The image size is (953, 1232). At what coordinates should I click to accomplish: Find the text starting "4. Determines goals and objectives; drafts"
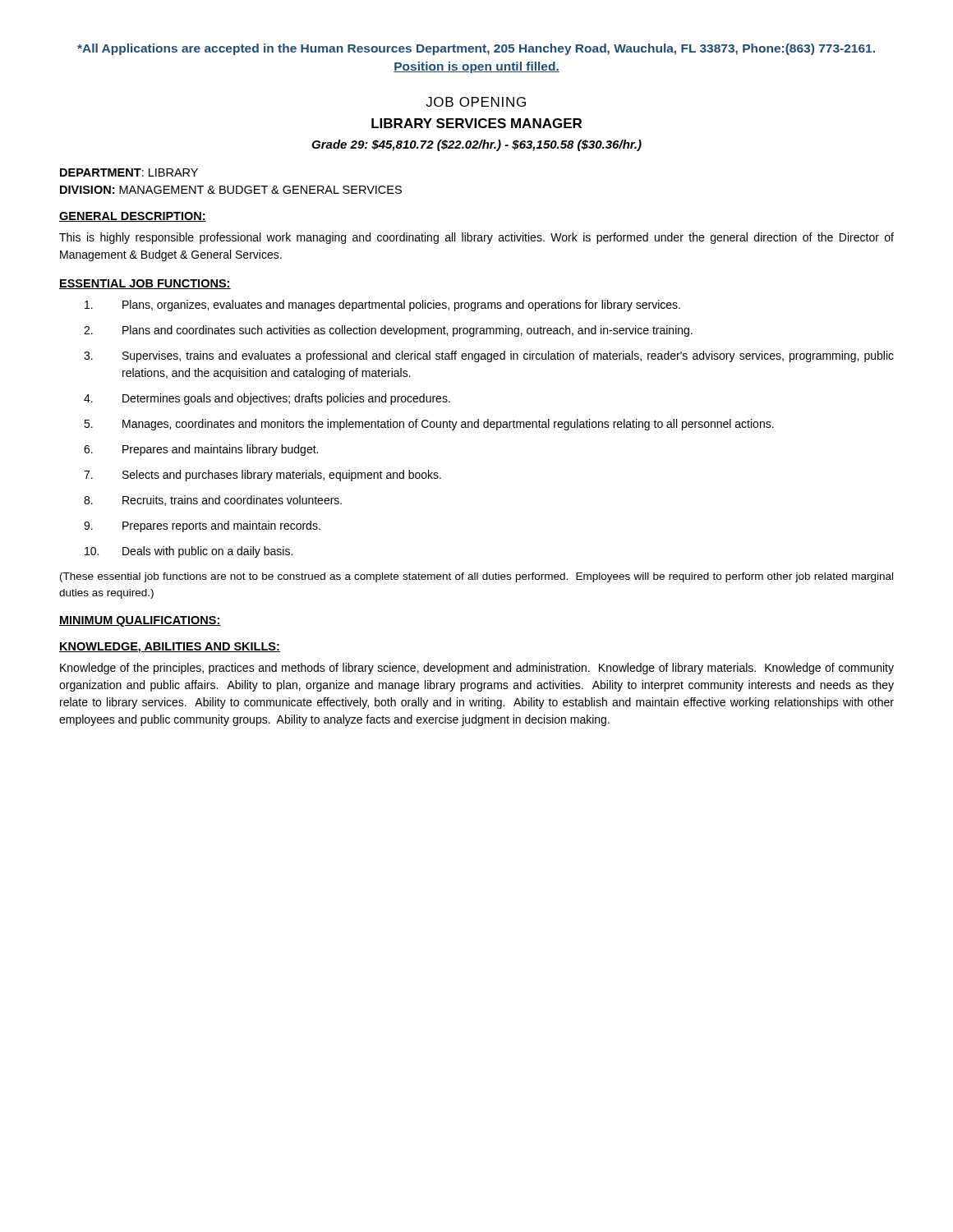(267, 399)
